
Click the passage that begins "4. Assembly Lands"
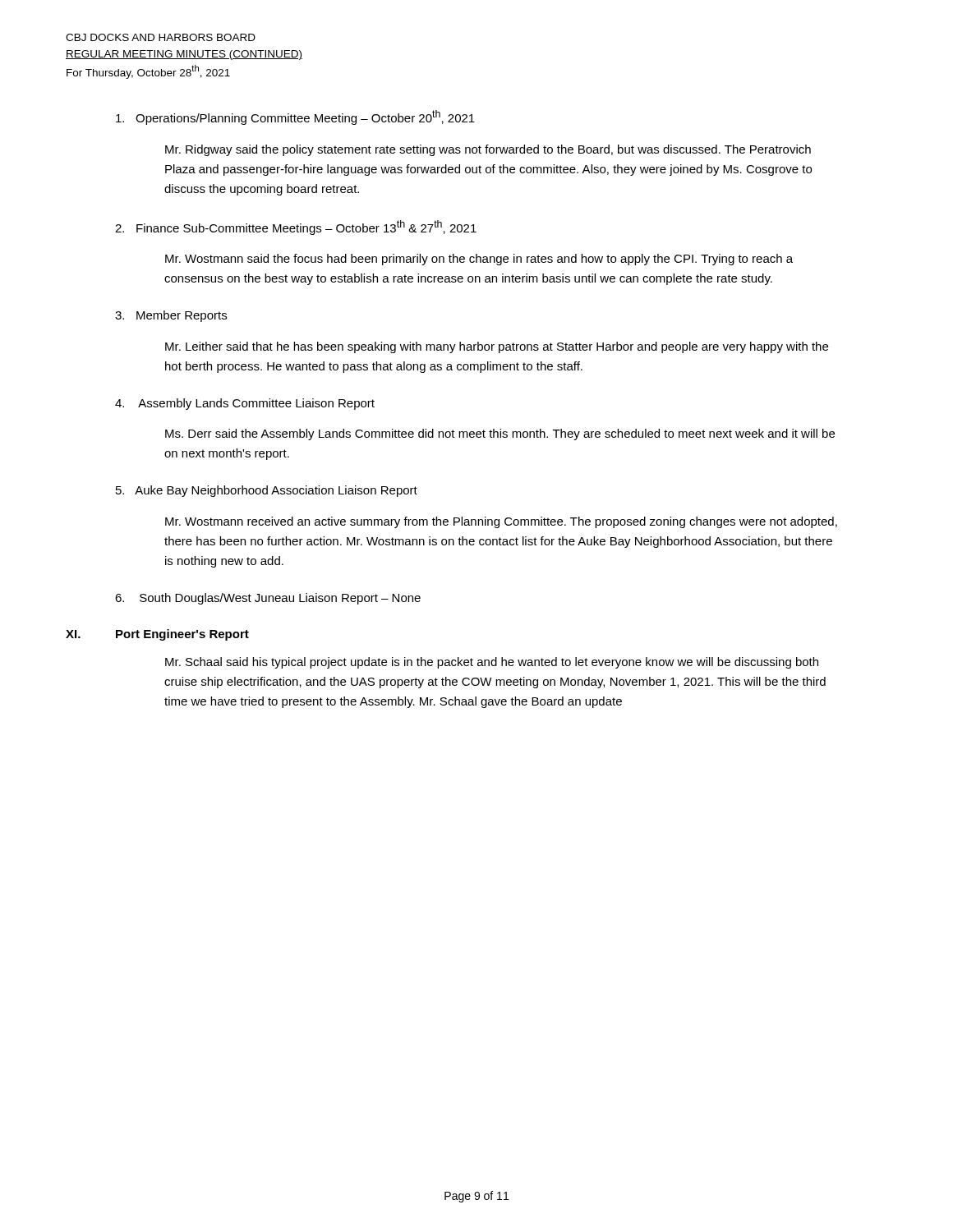(x=245, y=402)
